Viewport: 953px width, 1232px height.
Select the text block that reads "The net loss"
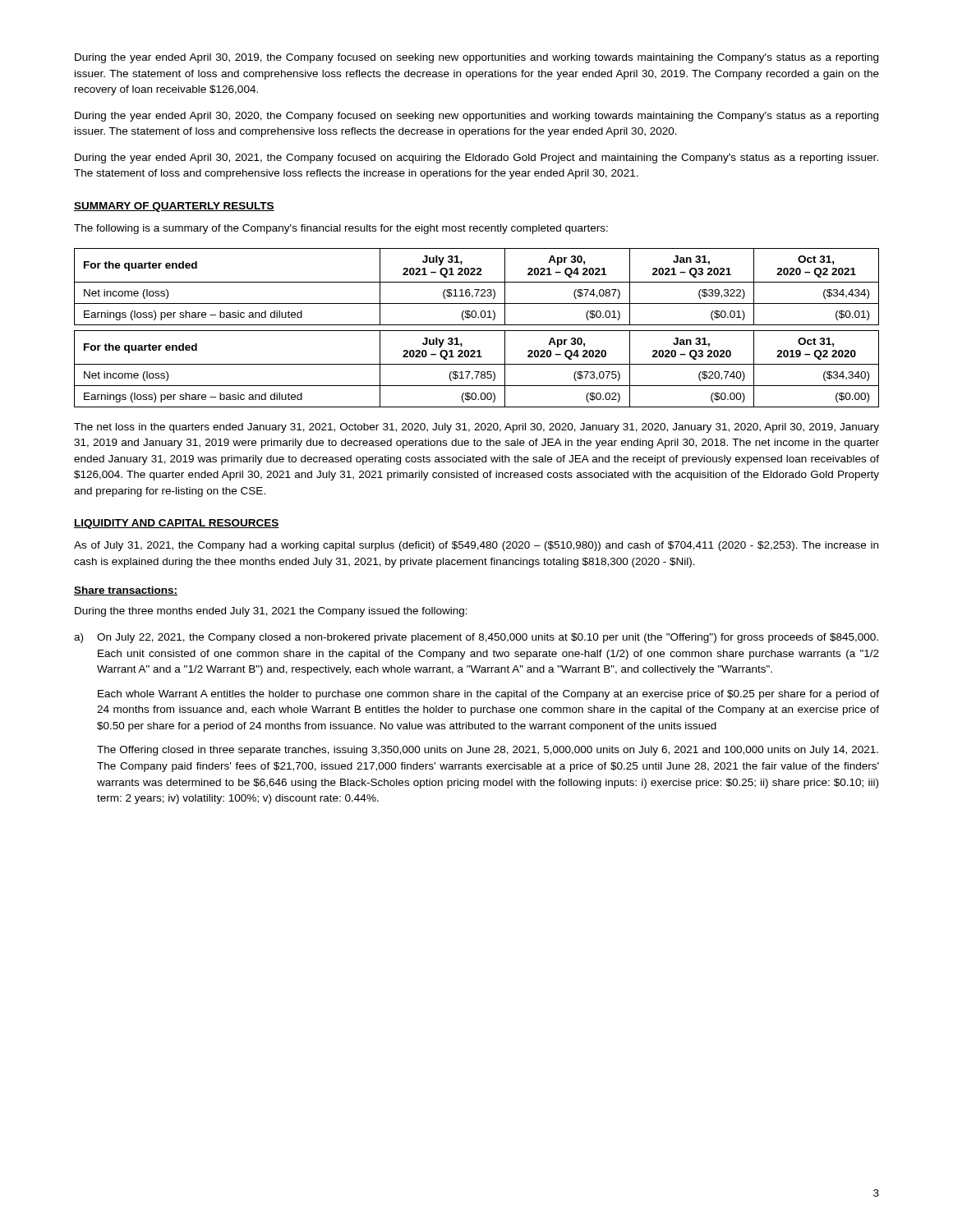(476, 458)
